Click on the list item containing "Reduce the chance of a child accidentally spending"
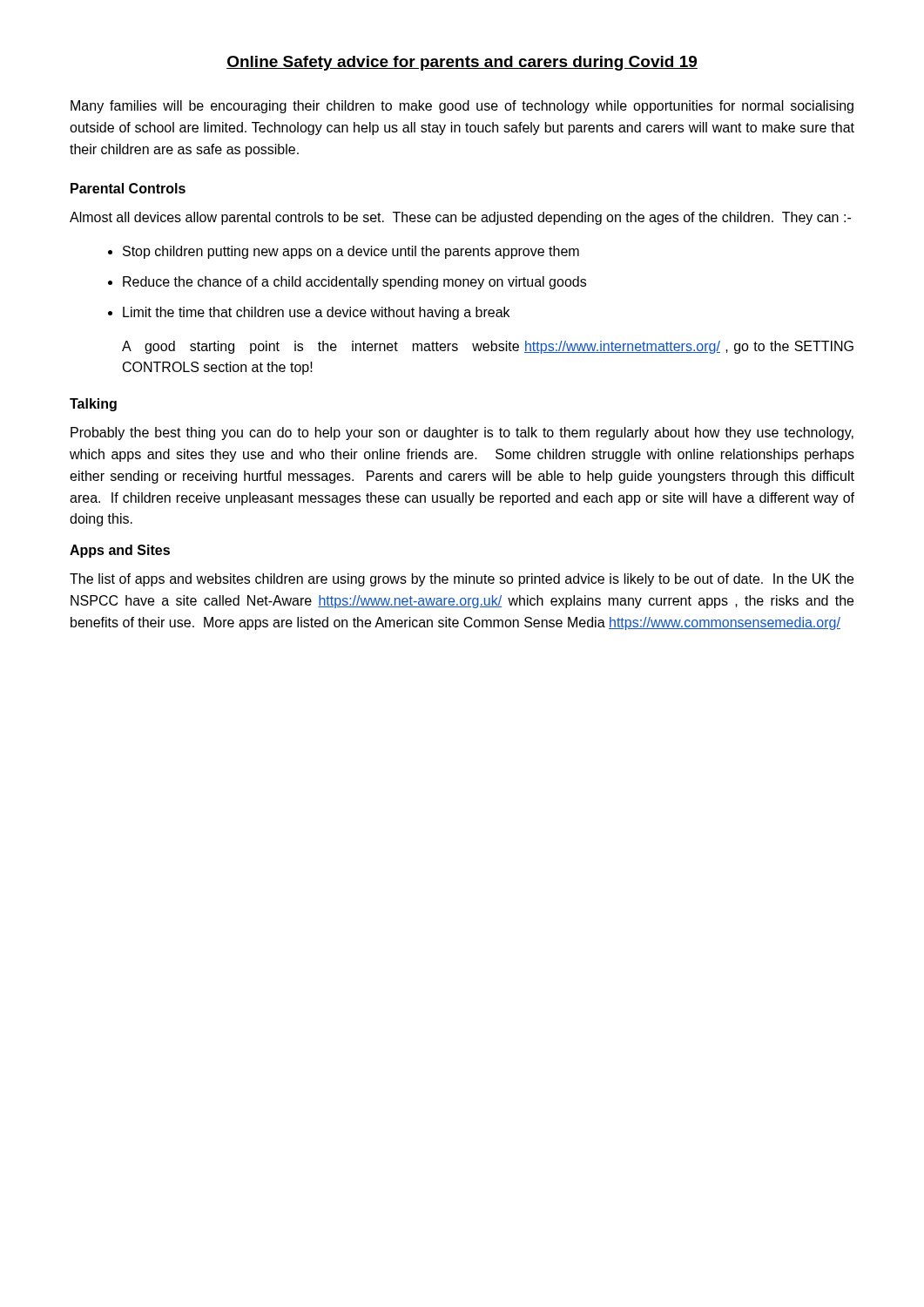Screen dimensions: 1307x924 click(x=354, y=282)
